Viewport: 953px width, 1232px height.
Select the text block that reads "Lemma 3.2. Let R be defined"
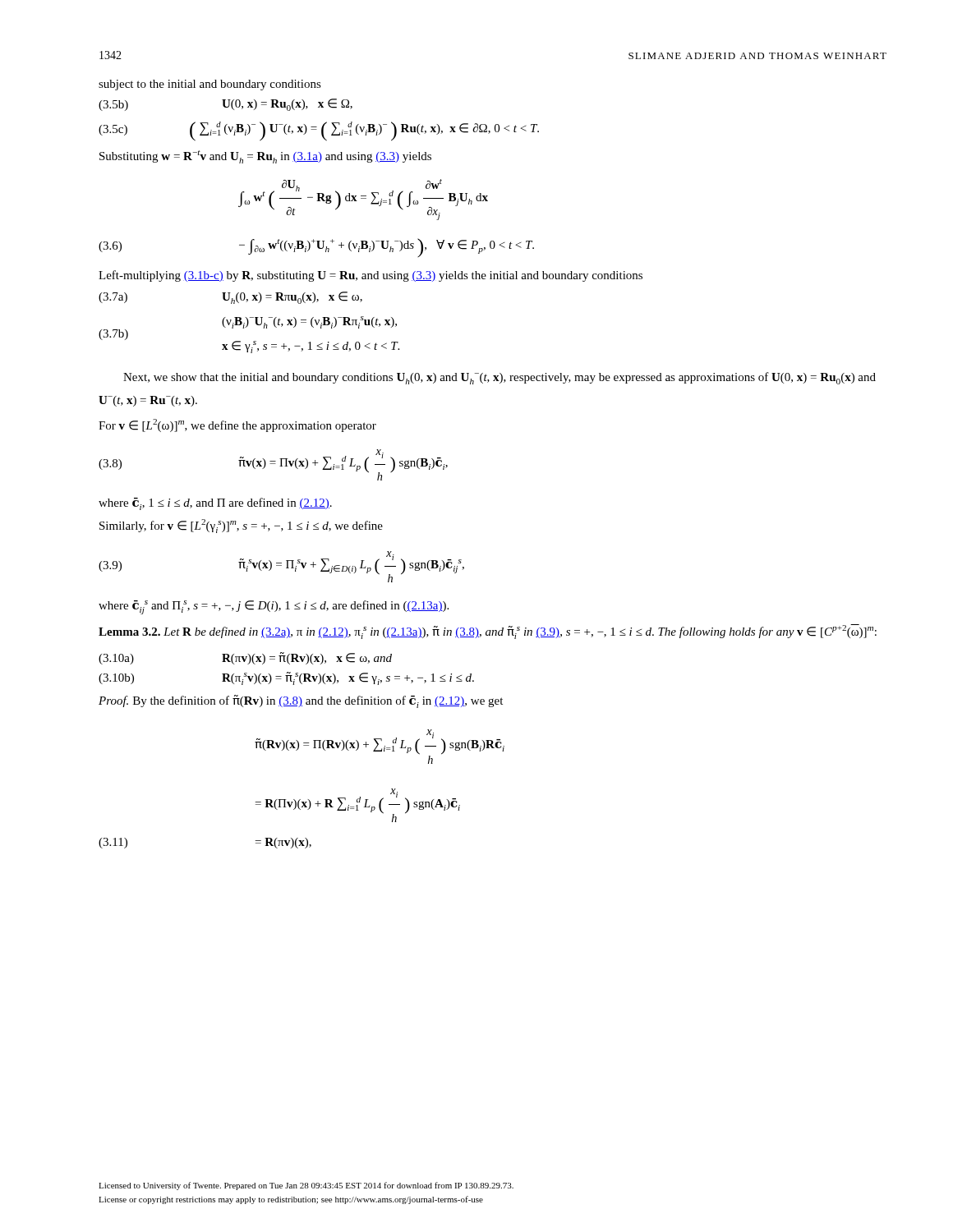pos(488,632)
